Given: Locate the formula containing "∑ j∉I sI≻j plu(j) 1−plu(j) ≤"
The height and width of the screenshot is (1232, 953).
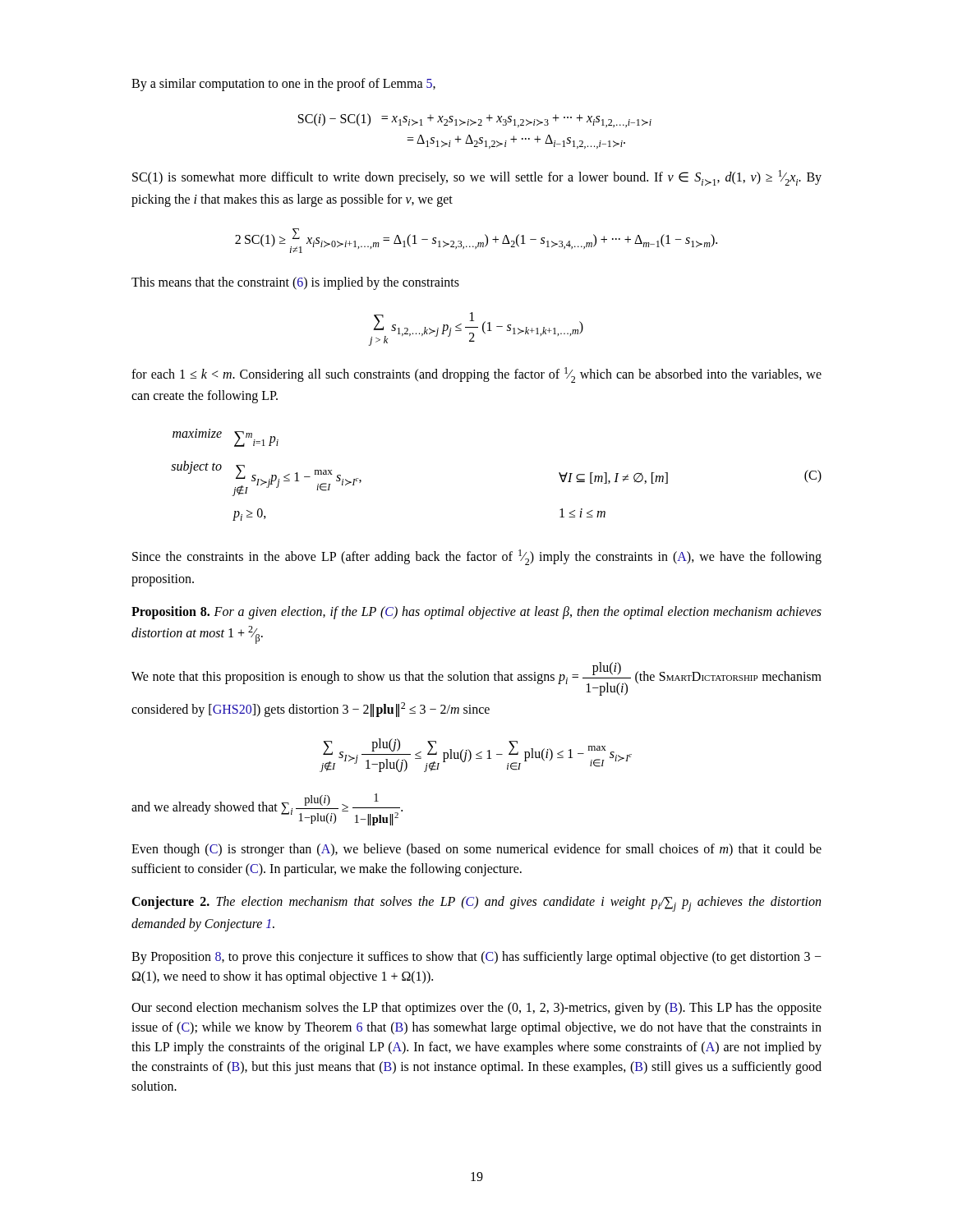Looking at the screenshot, I should (x=476, y=755).
